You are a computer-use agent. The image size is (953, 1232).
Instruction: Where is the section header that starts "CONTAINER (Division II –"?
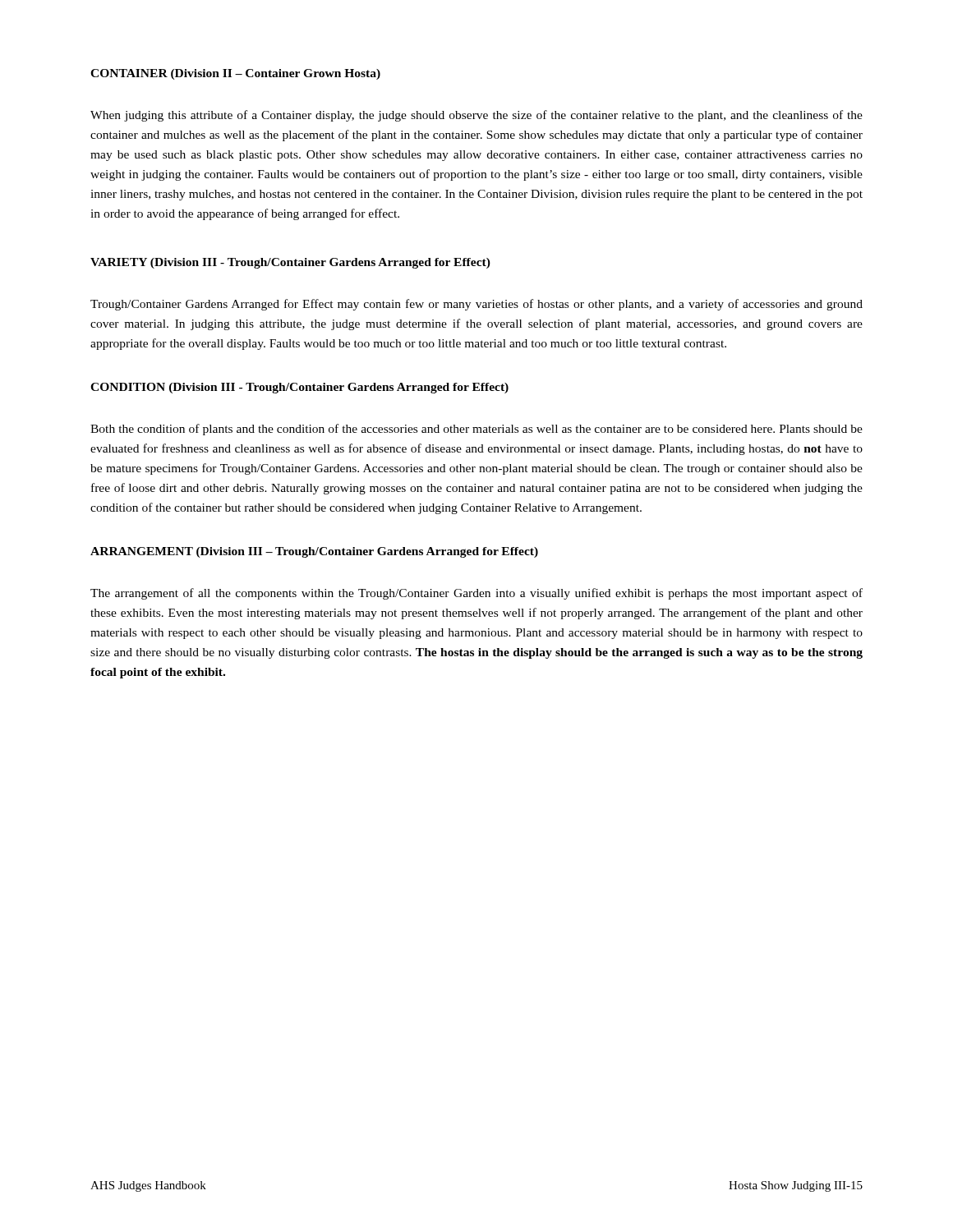tap(235, 74)
